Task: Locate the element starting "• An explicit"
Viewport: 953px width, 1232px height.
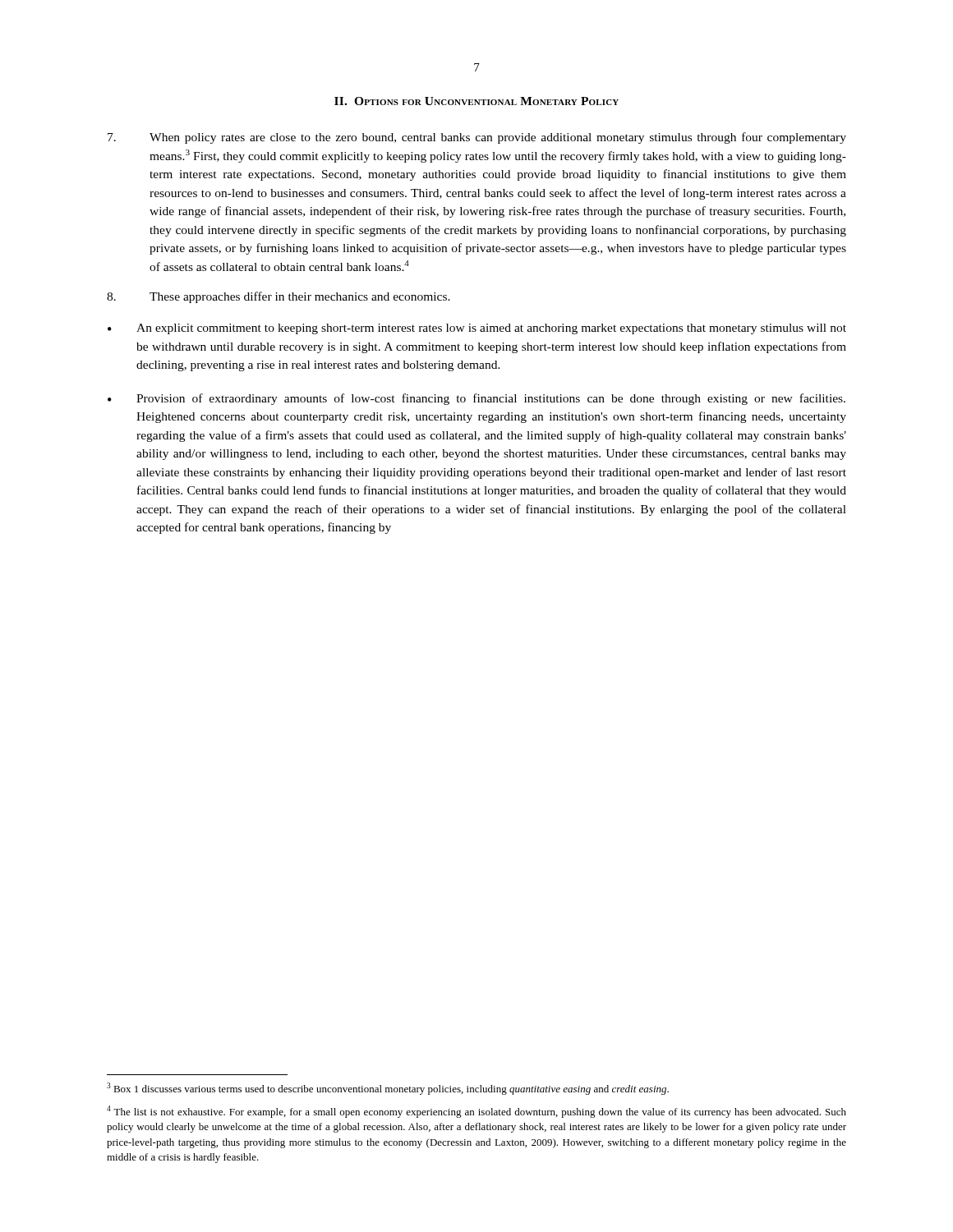Action: point(476,347)
